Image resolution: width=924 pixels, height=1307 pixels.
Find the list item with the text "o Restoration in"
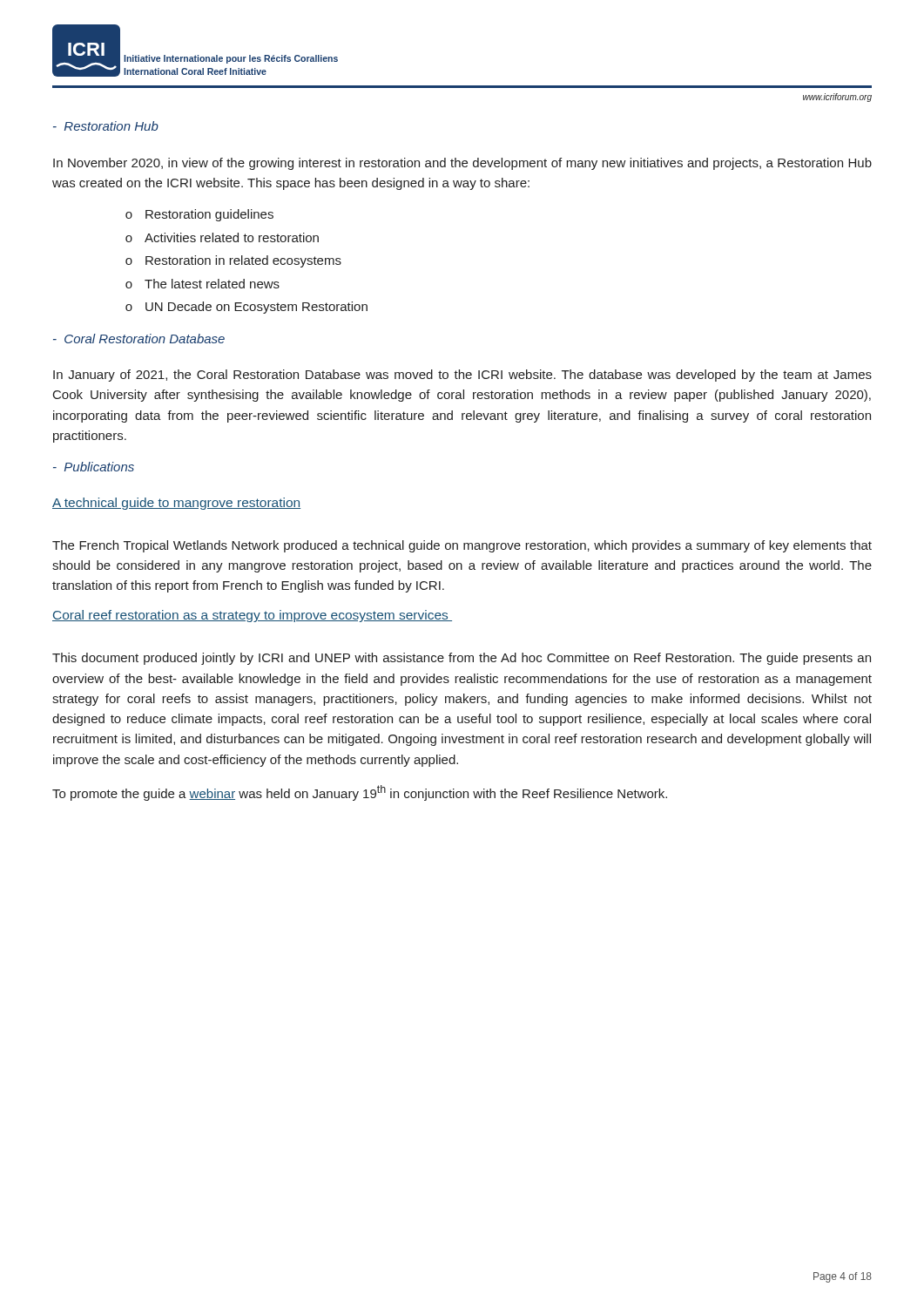point(232,261)
